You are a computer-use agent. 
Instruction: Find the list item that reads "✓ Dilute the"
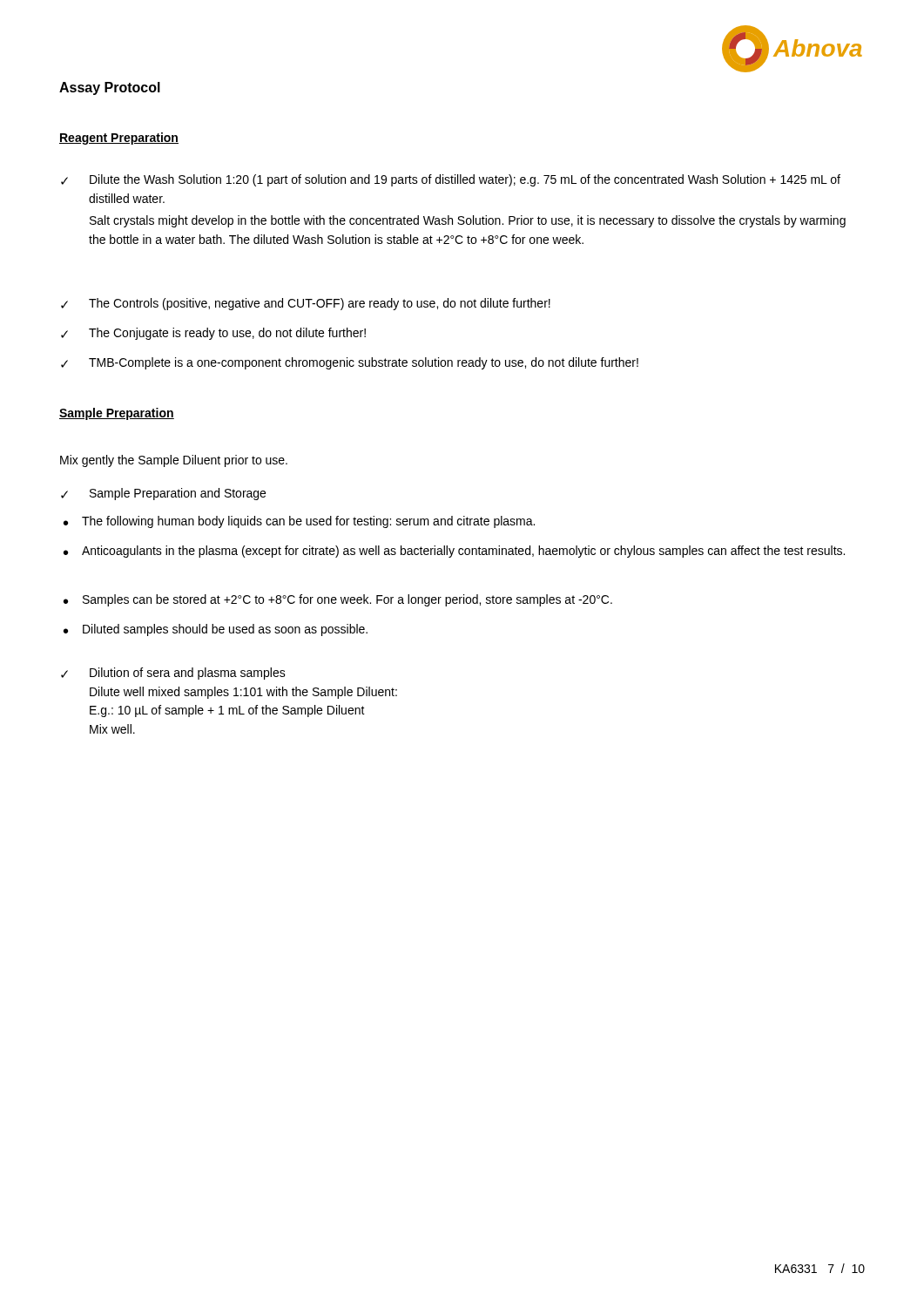click(462, 210)
